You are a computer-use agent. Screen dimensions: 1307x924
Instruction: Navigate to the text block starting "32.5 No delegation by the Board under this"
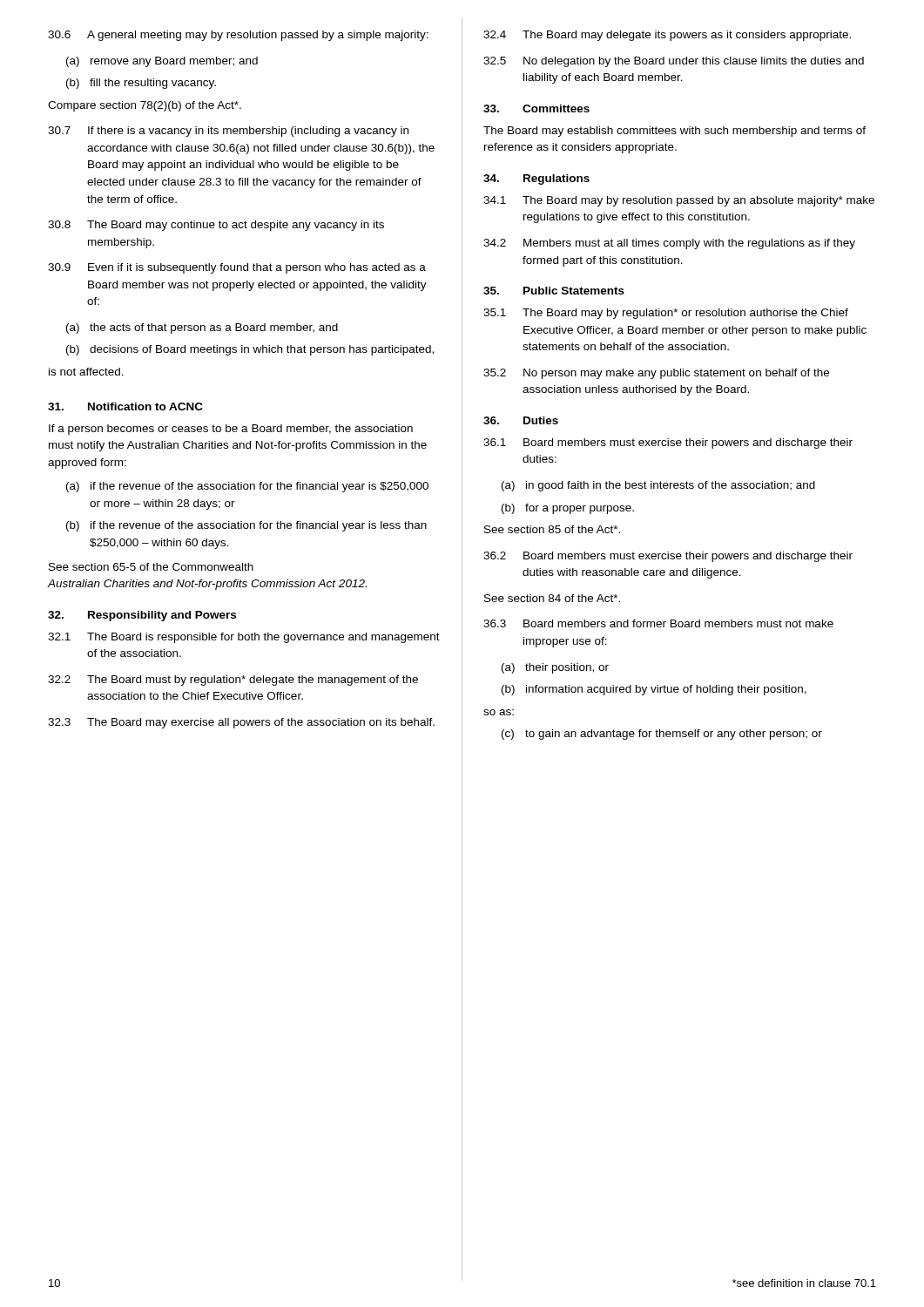679,69
